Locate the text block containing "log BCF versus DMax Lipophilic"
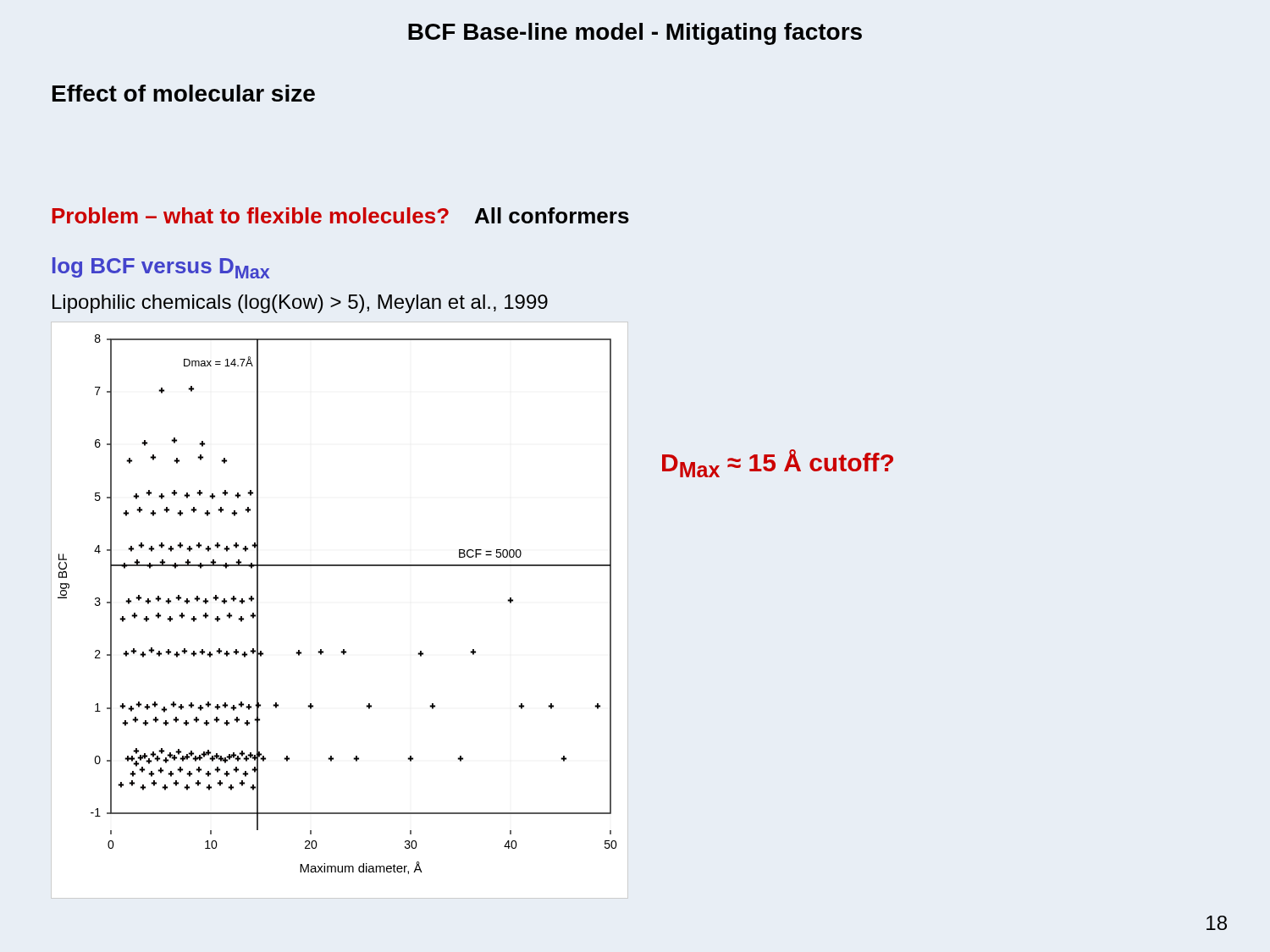Viewport: 1270px width, 952px height. point(161,268)
